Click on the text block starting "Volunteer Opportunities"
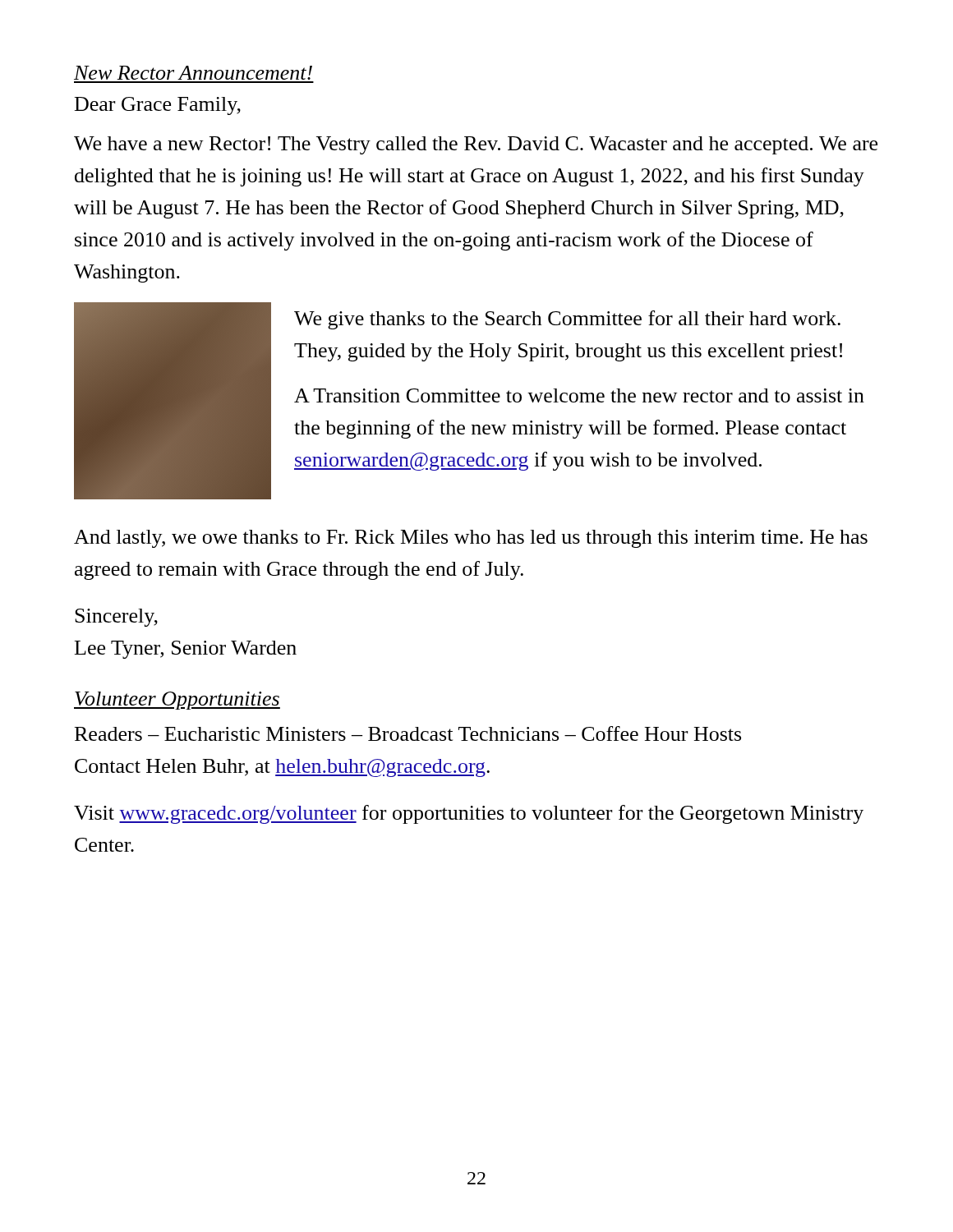 [x=177, y=699]
